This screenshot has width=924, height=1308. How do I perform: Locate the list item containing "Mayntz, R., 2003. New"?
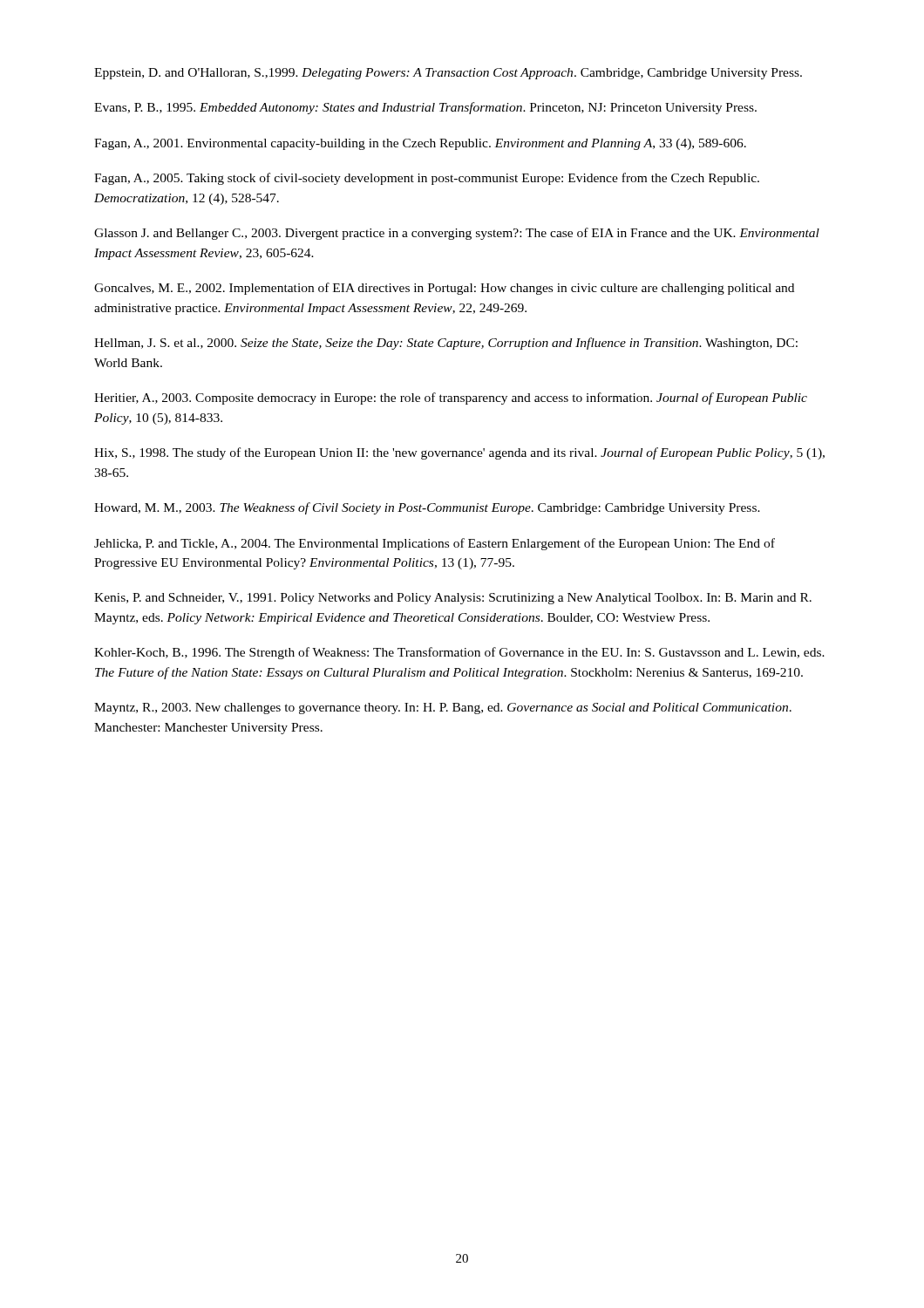pyautogui.click(x=443, y=717)
